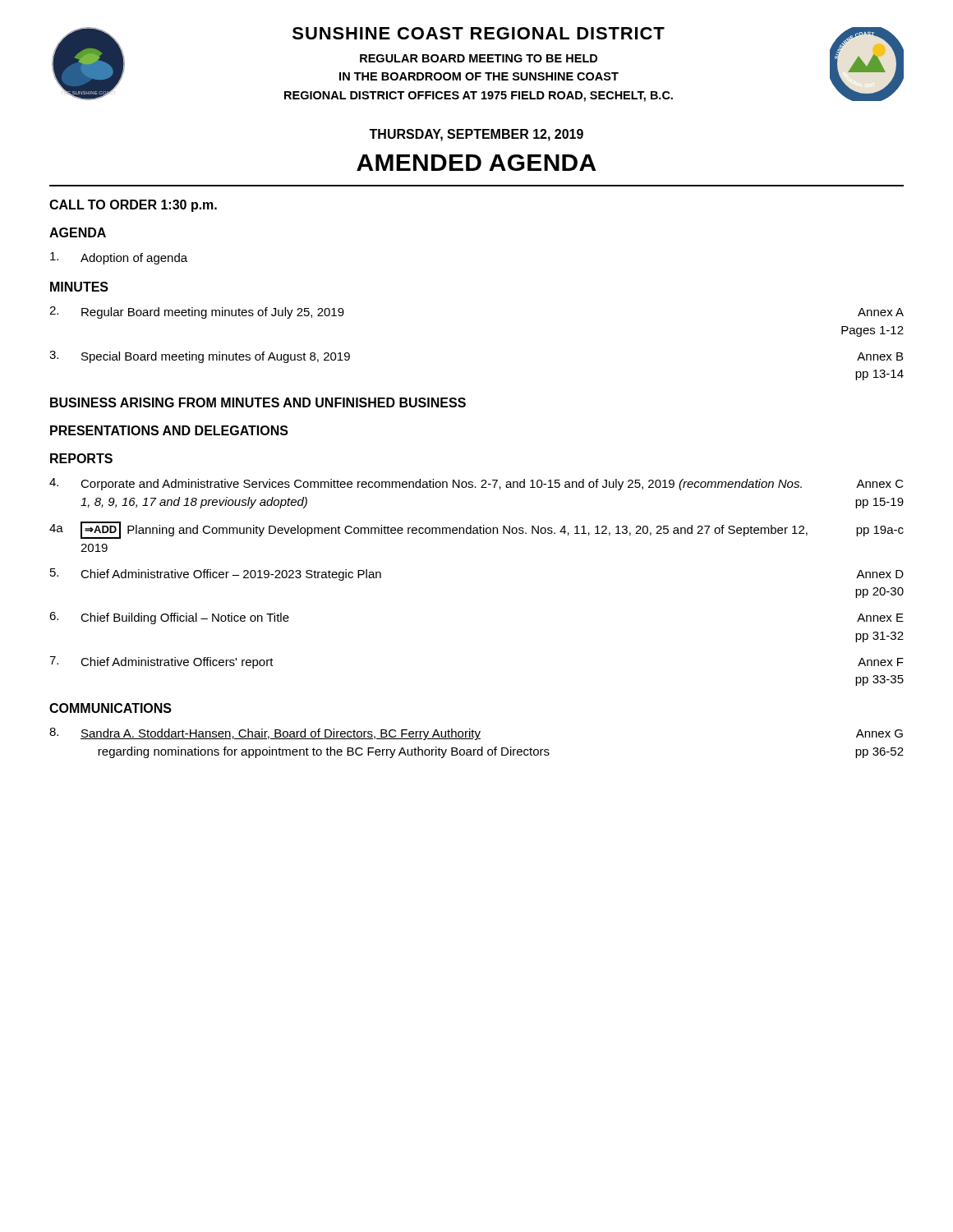Find the text block starting "4. Corporate and Administrative Services Committee"
953x1232 pixels.
click(476, 493)
